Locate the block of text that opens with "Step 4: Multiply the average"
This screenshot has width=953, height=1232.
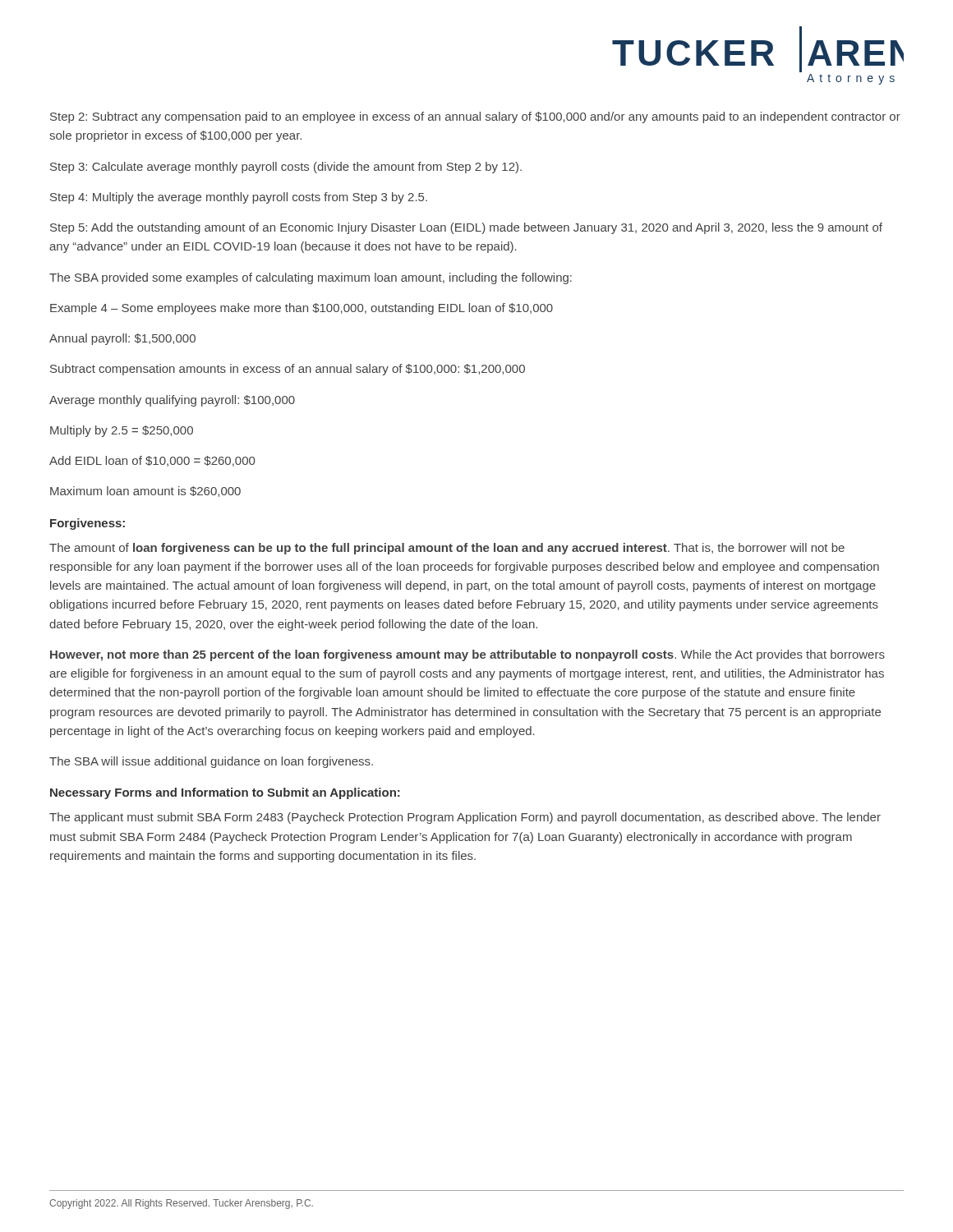[x=239, y=197]
